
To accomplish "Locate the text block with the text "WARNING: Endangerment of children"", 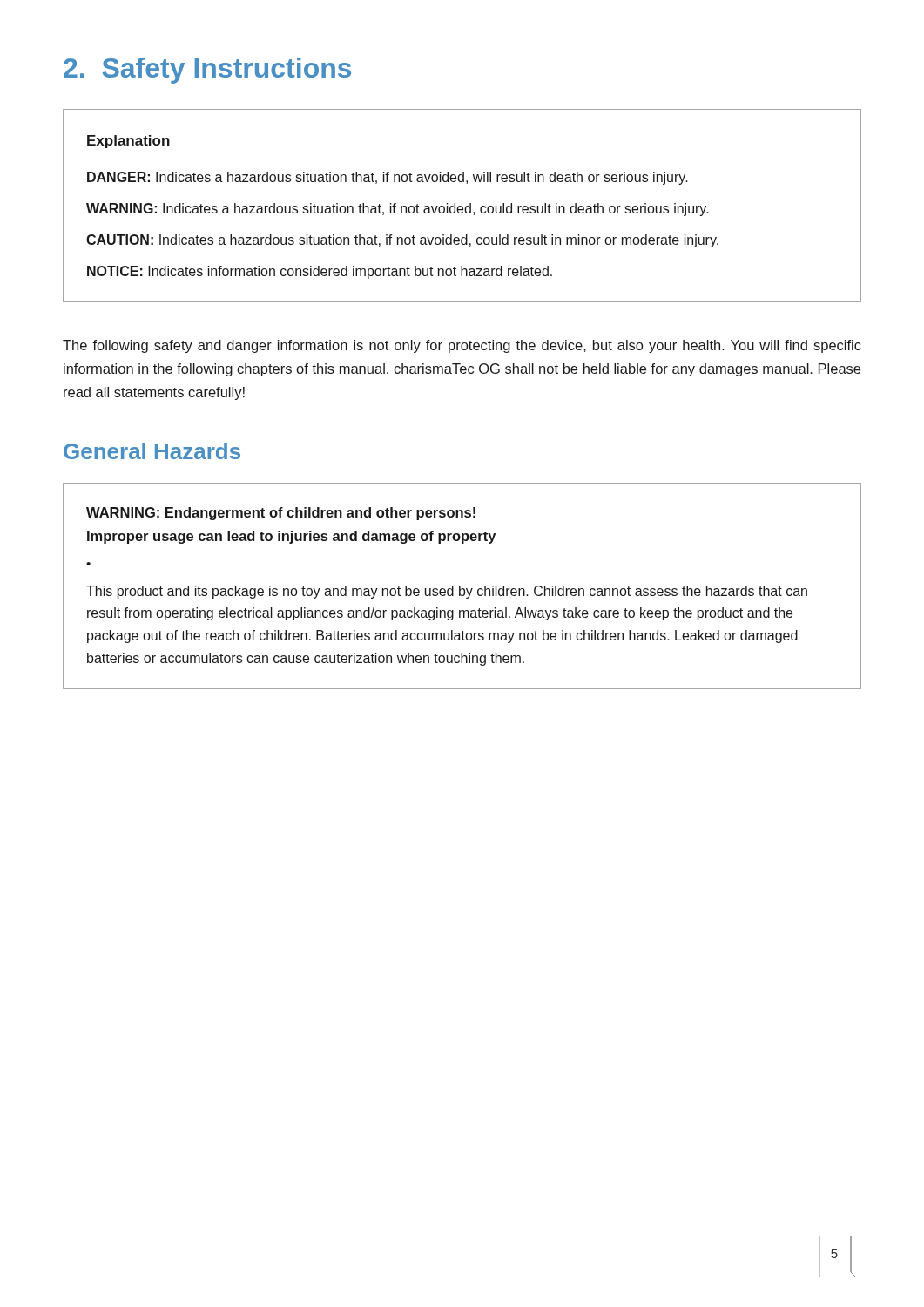I will [462, 586].
